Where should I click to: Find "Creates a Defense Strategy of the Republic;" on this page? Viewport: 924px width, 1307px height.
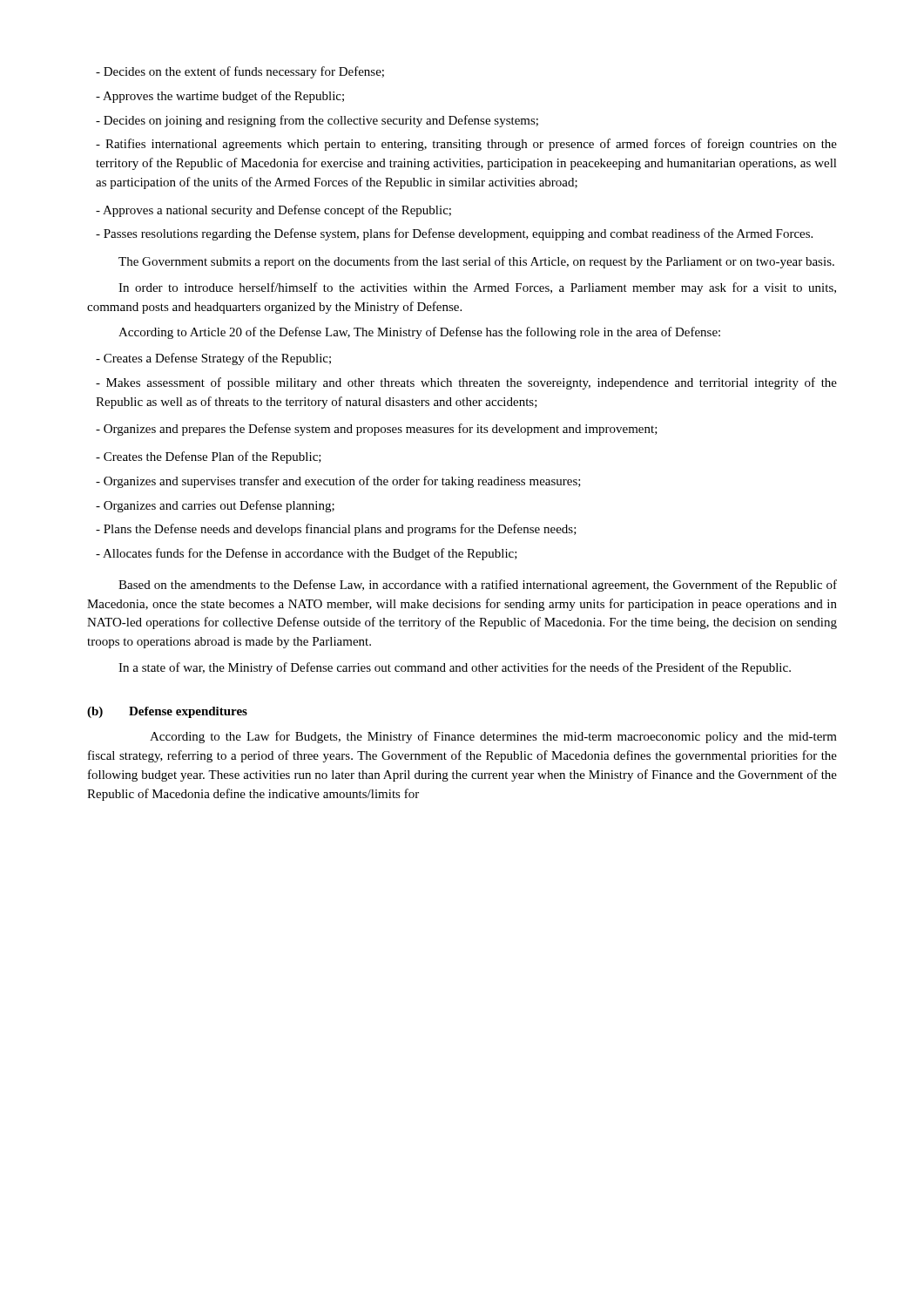pyautogui.click(x=214, y=358)
